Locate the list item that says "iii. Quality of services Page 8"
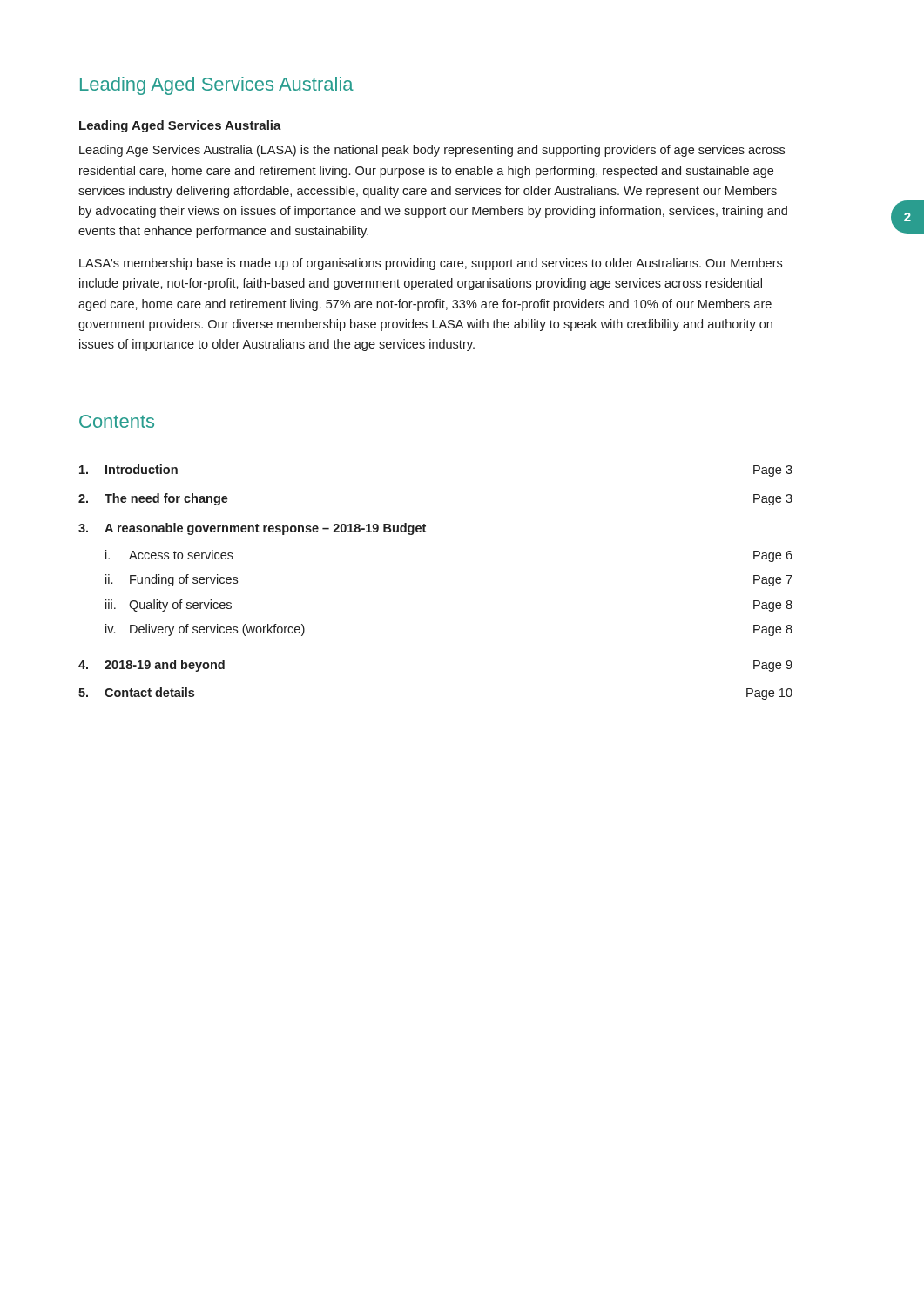The image size is (924, 1307). point(177,605)
